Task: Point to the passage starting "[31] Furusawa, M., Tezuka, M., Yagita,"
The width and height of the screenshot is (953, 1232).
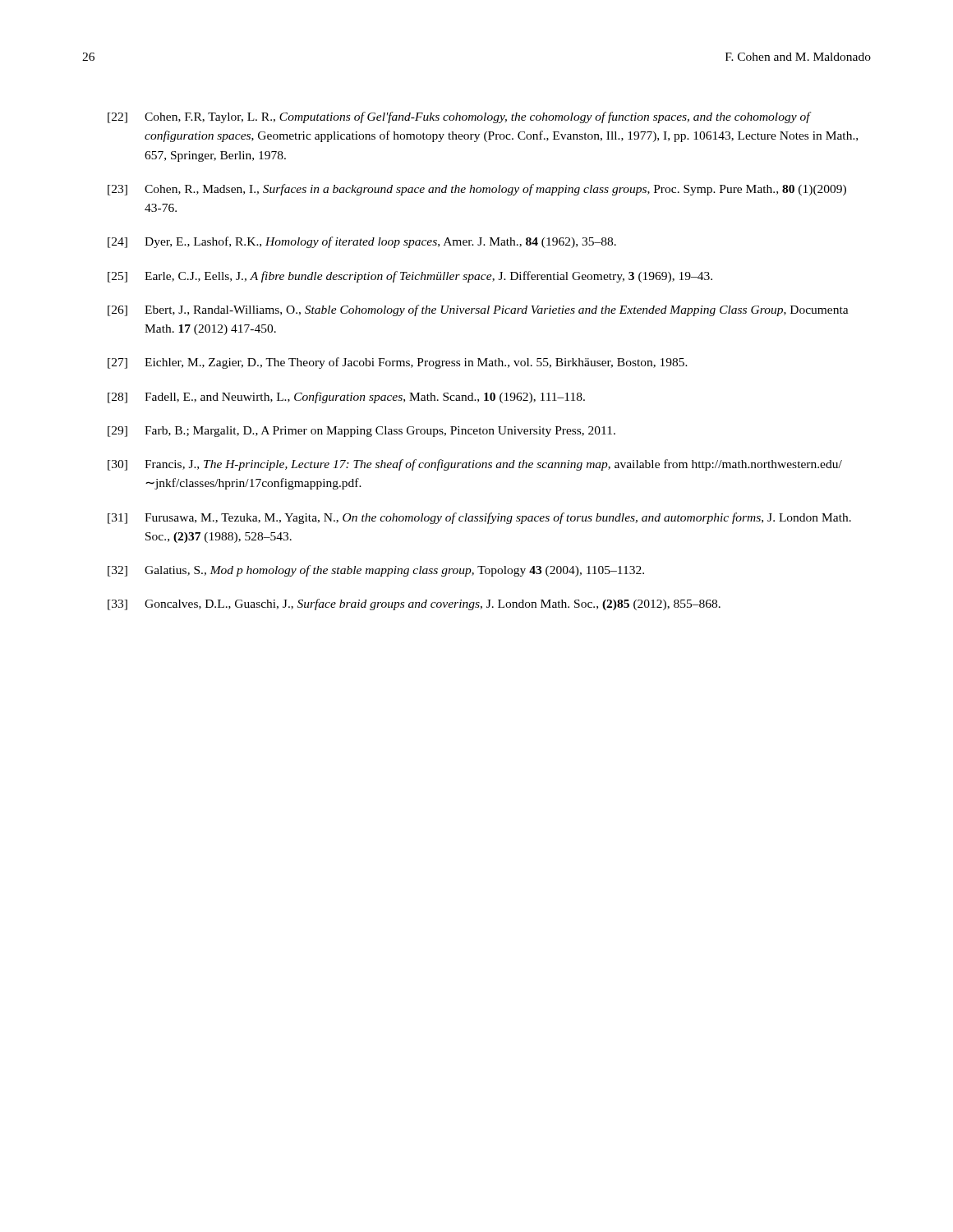Action: (x=485, y=526)
